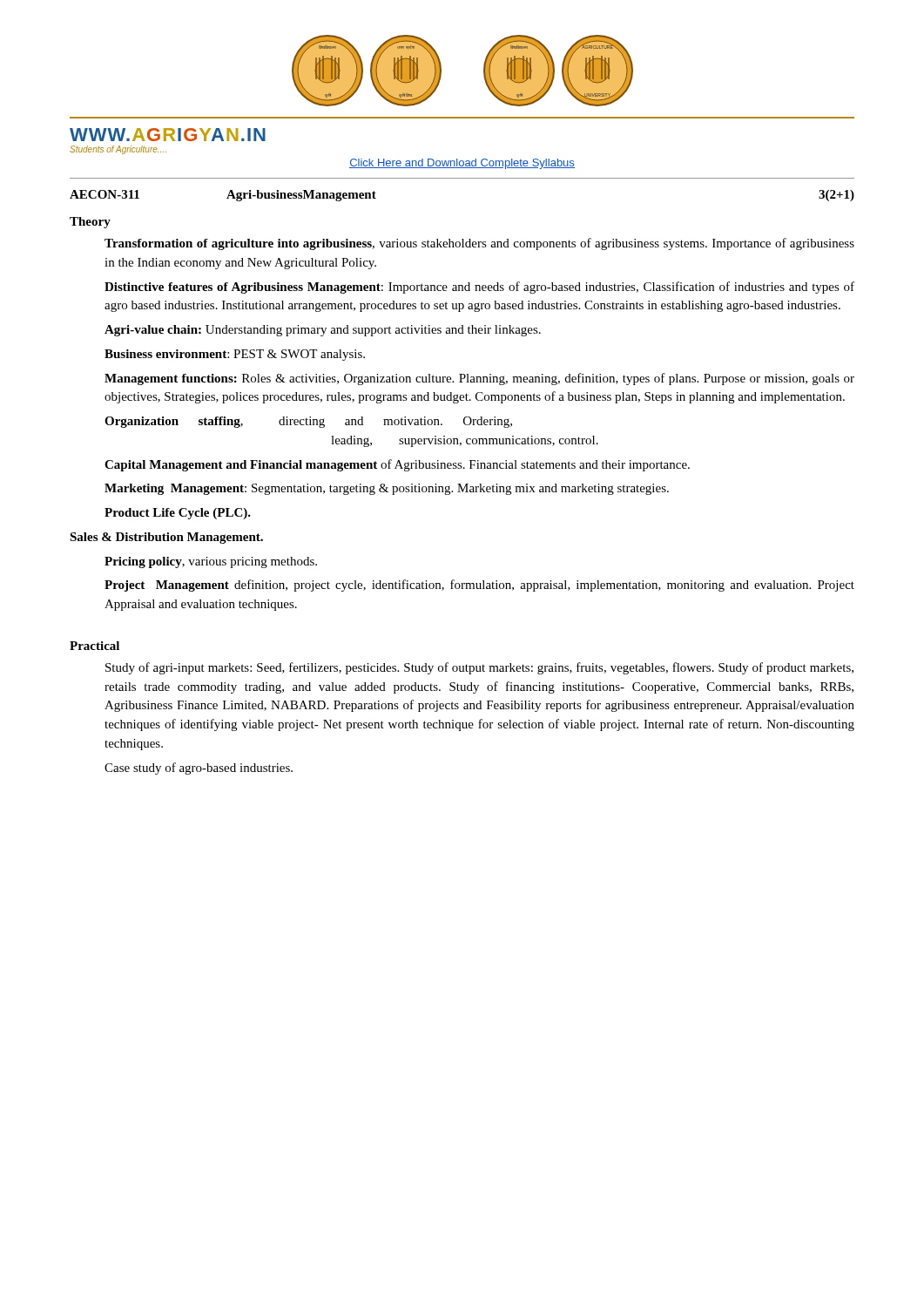Point to the block beginning "Marketing Management: Segmentation,"
Screen dimensions: 1307x924
(387, 488)
